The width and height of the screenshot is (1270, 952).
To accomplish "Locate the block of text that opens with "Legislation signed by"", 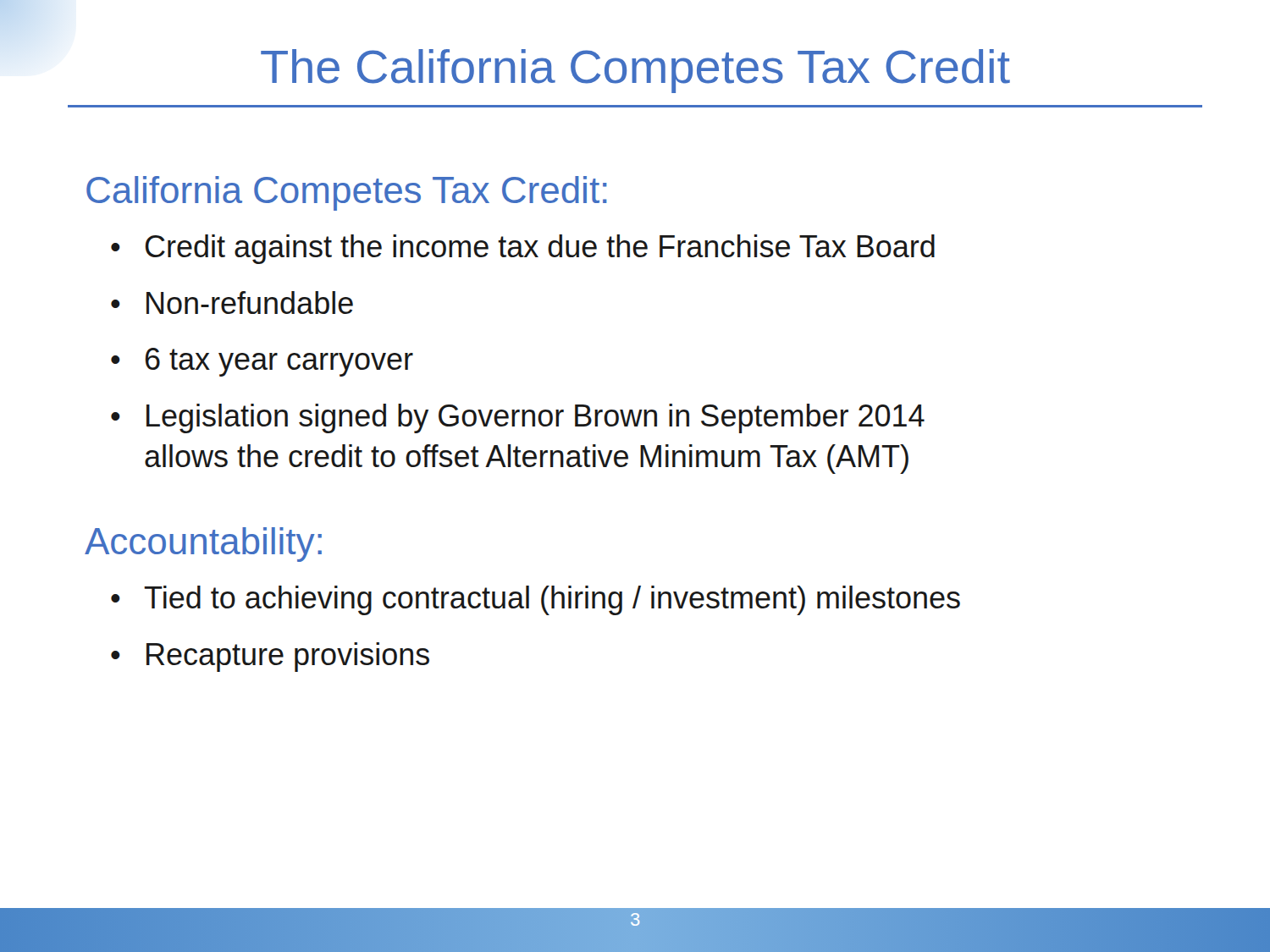I will click(x=656, y=437).
